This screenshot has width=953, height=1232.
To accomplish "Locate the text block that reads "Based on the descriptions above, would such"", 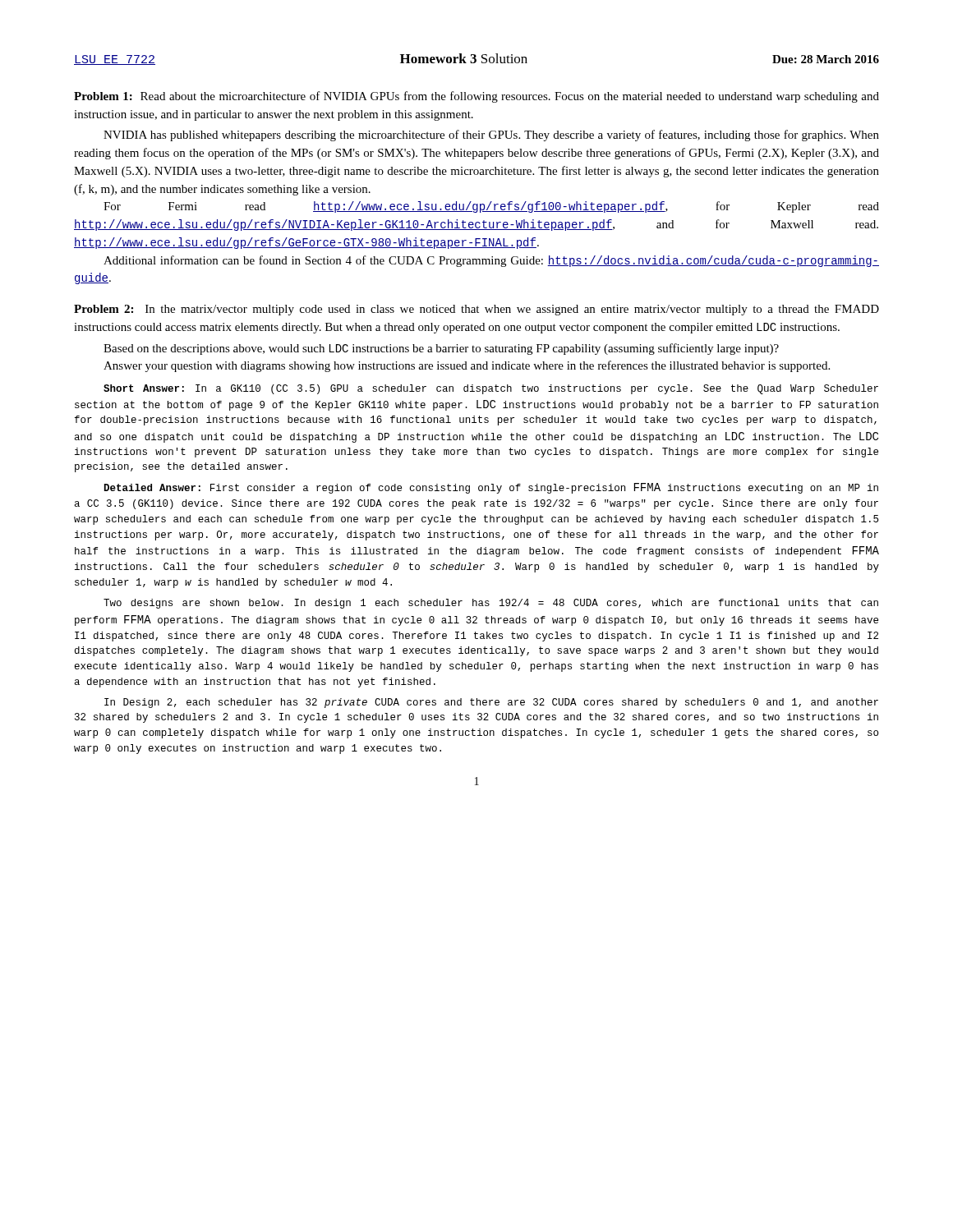I will pos(476,548).
